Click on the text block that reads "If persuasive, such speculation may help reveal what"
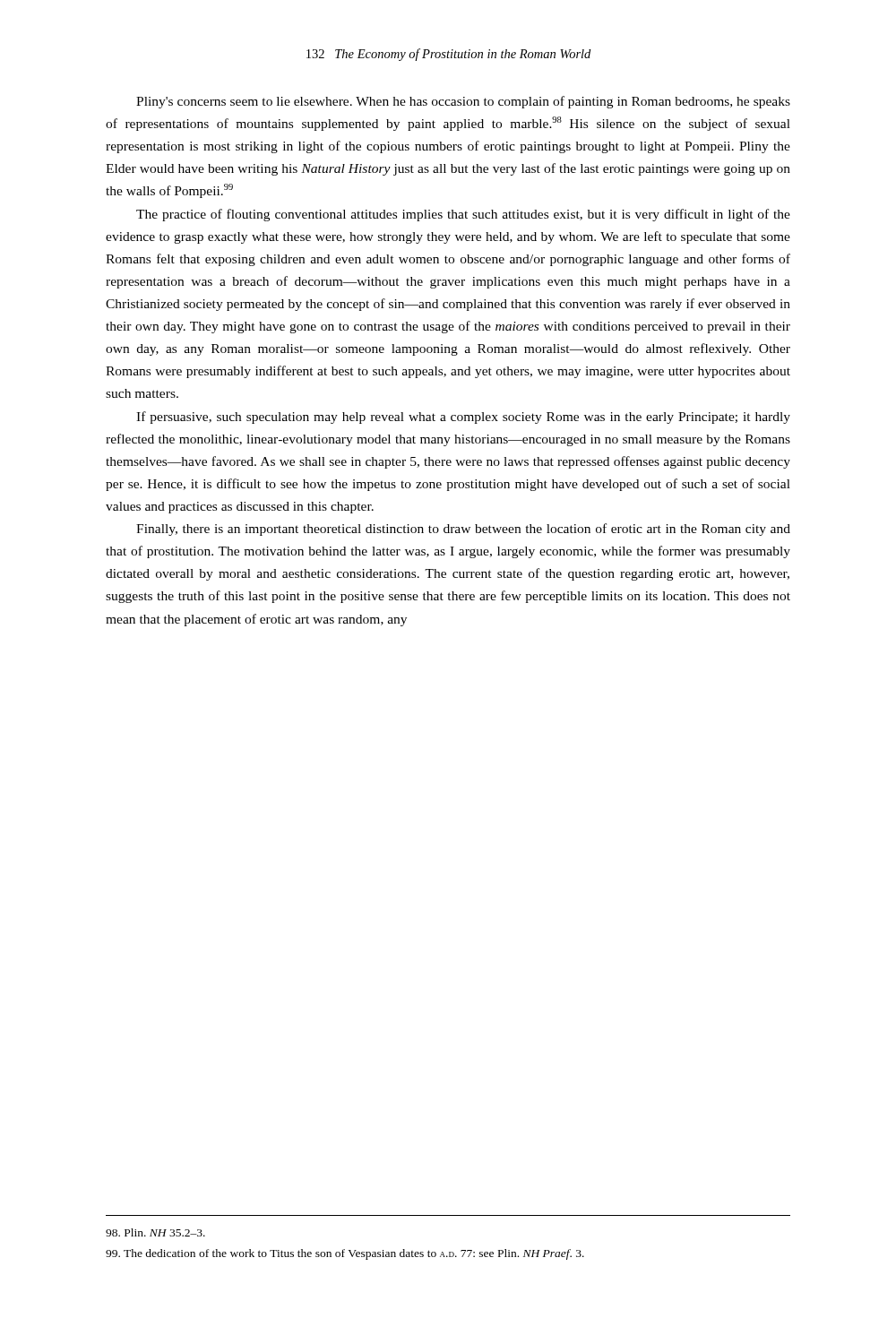This screenshot has width=896, height=1344. point(448,461)
